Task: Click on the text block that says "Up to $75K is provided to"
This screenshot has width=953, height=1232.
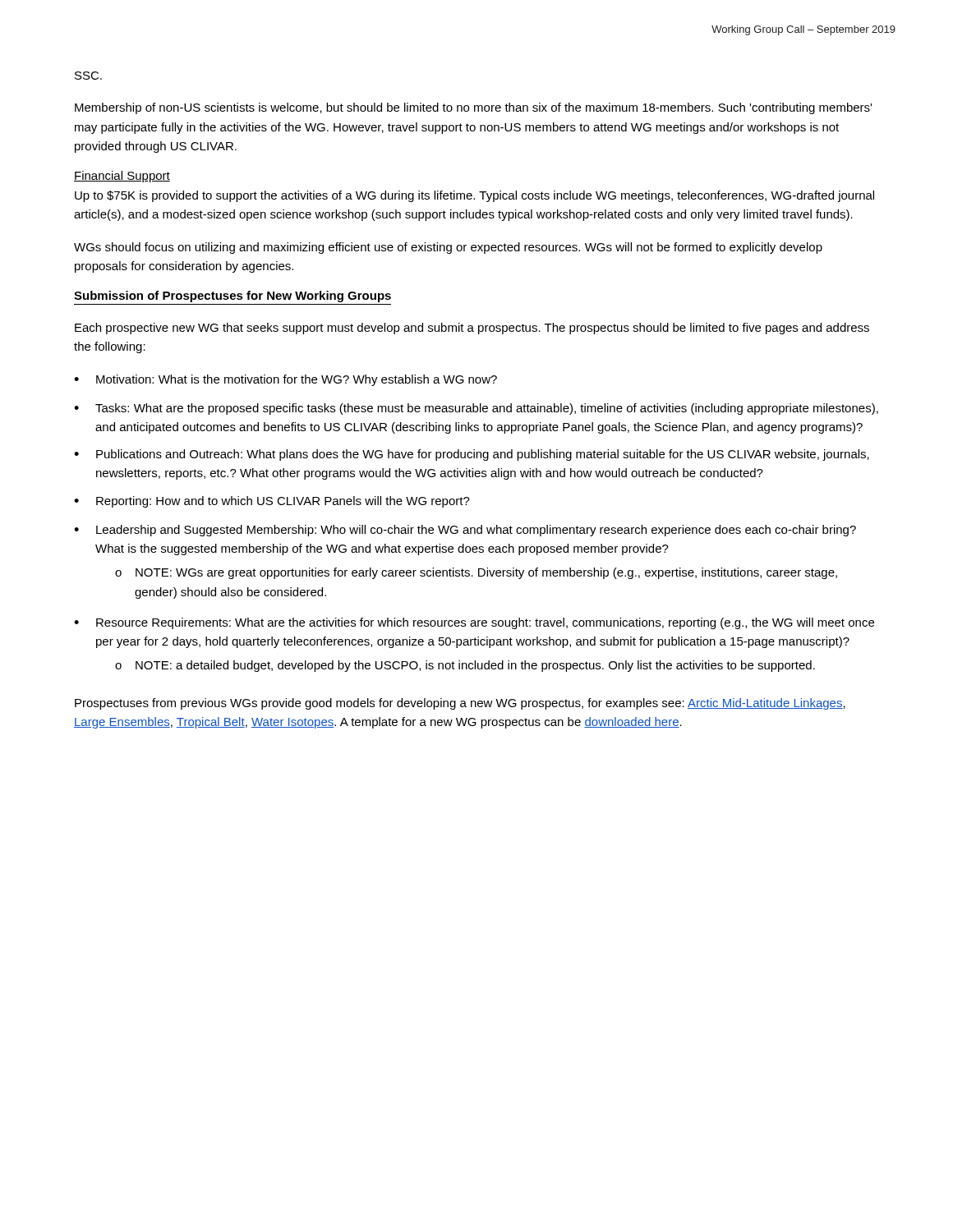Action: pos(475,205)
